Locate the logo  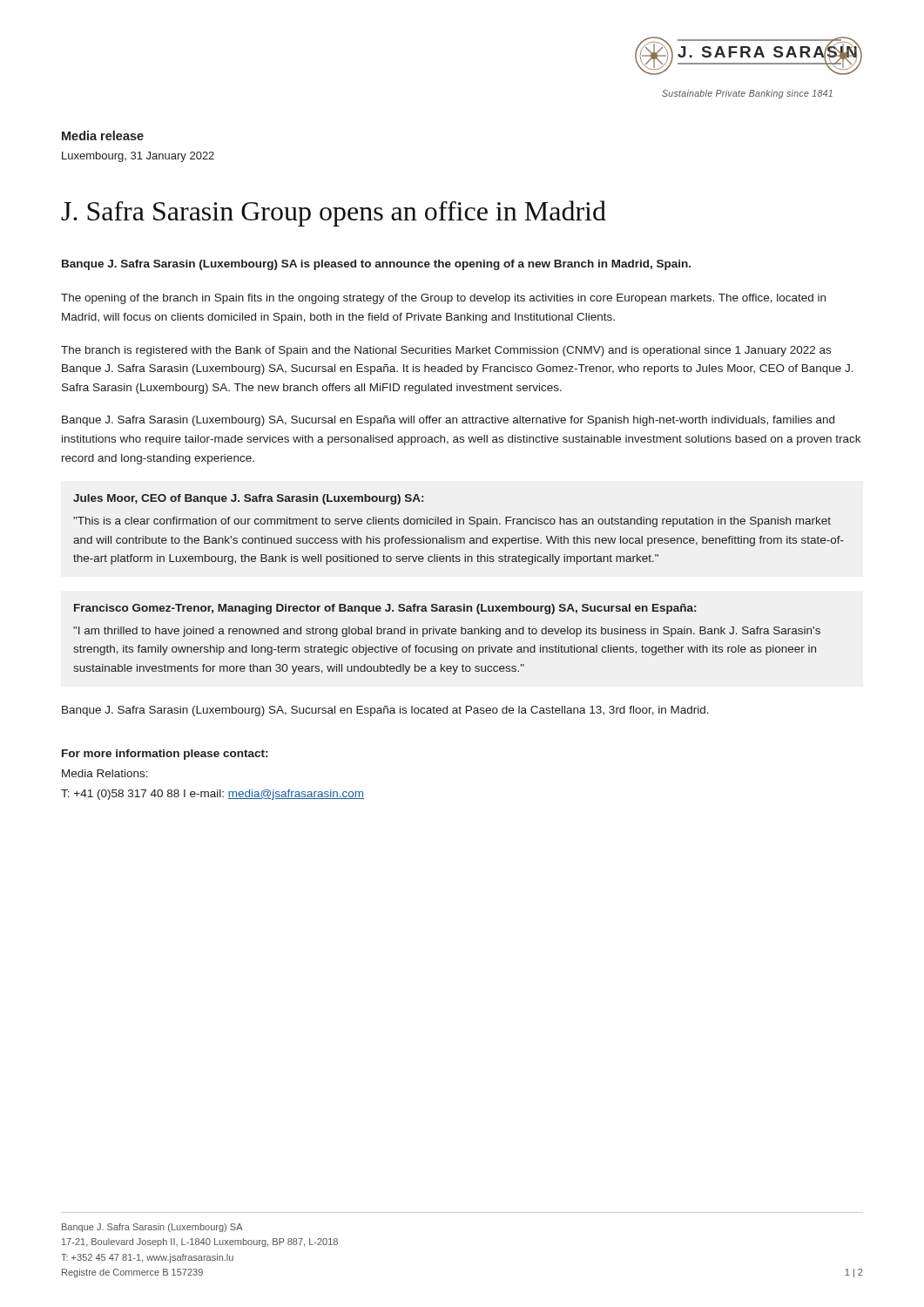click(x=748, y=67)
